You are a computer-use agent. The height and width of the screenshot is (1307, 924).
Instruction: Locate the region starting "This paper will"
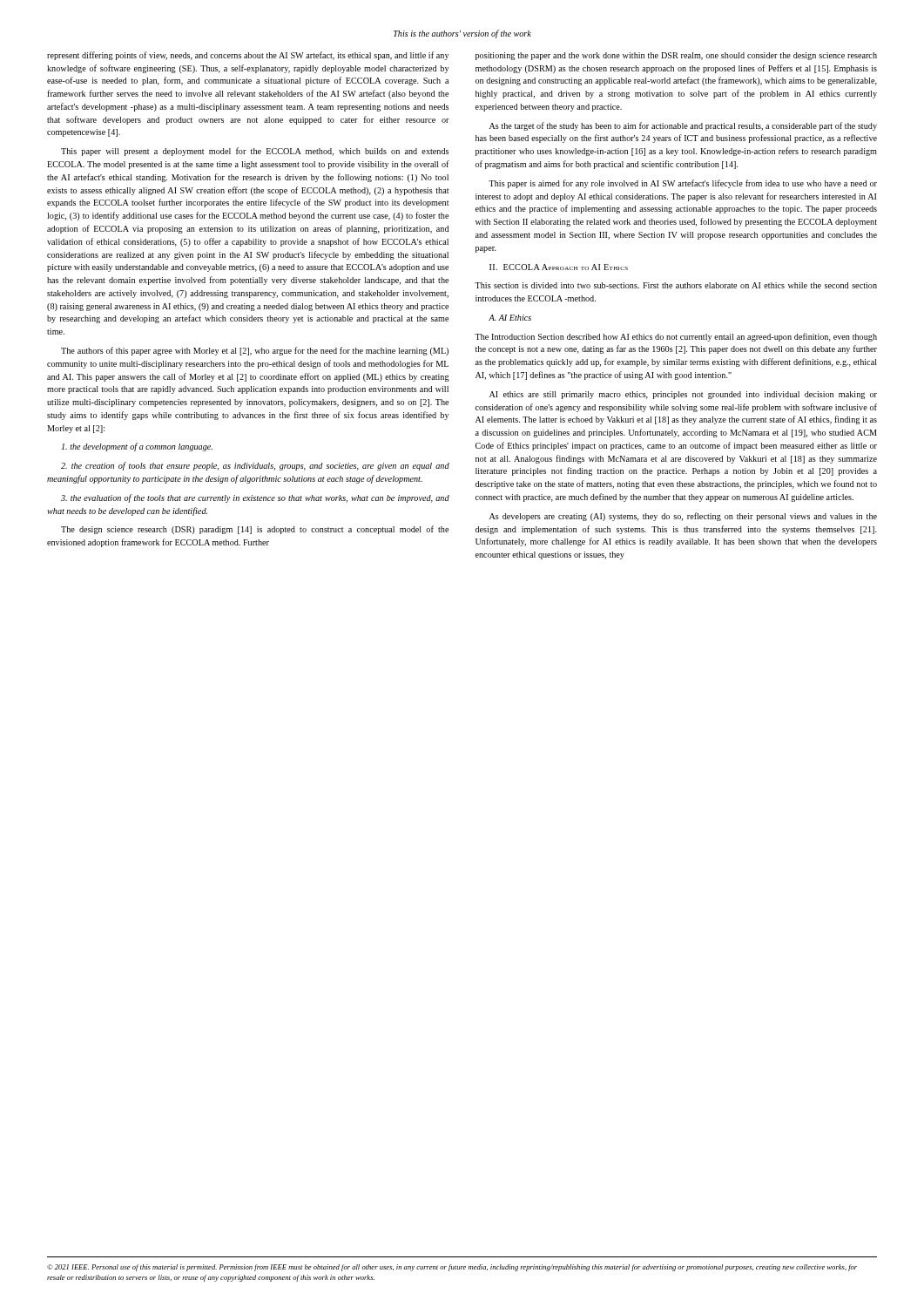tap(248, 242)
